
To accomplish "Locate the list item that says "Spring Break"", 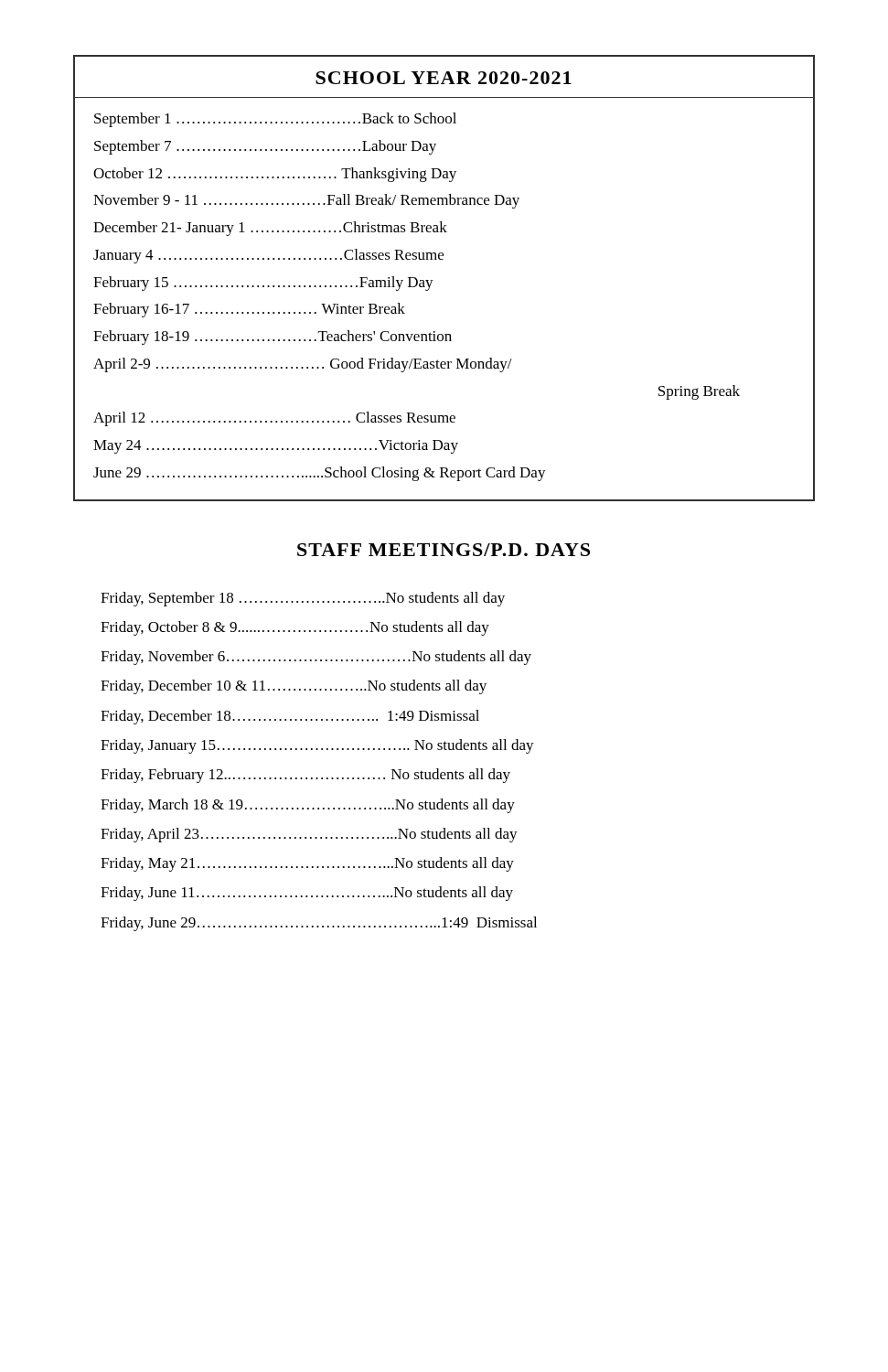I will point(699,391).
